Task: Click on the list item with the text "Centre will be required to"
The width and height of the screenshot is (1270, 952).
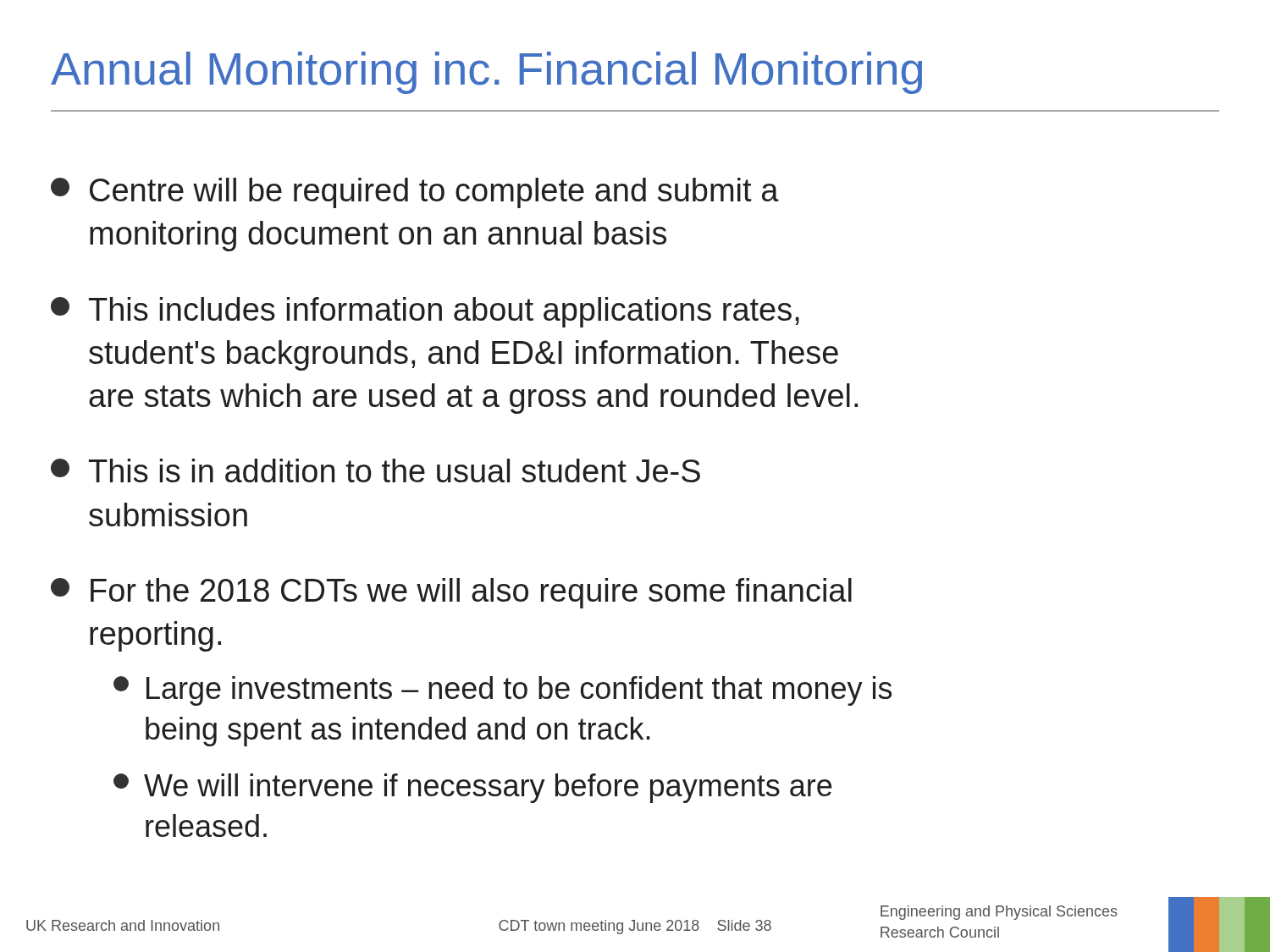Action: coord(627,213)
